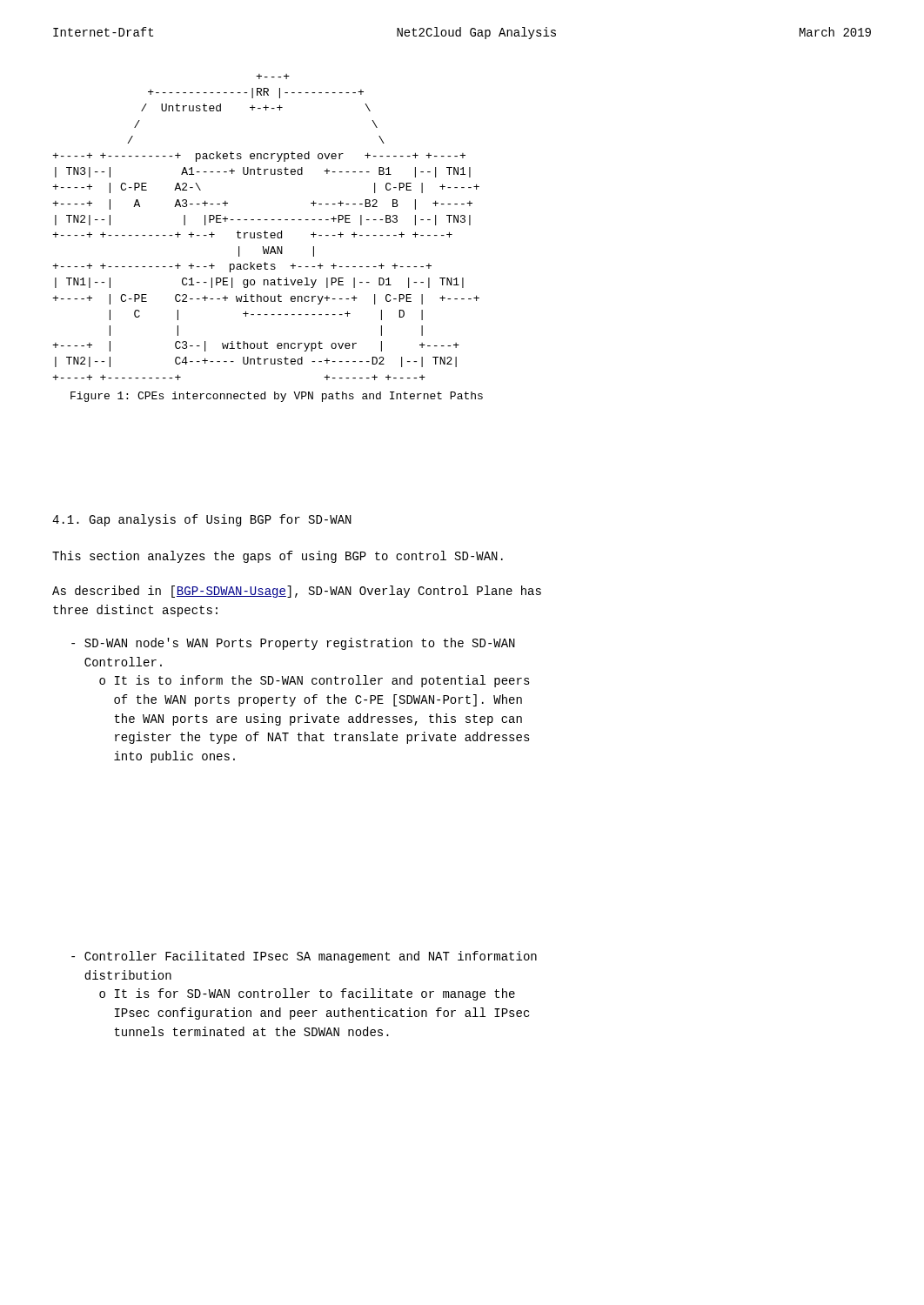Locate a network graph
This screenshot has width=924, height=1305.
(462, 236)
